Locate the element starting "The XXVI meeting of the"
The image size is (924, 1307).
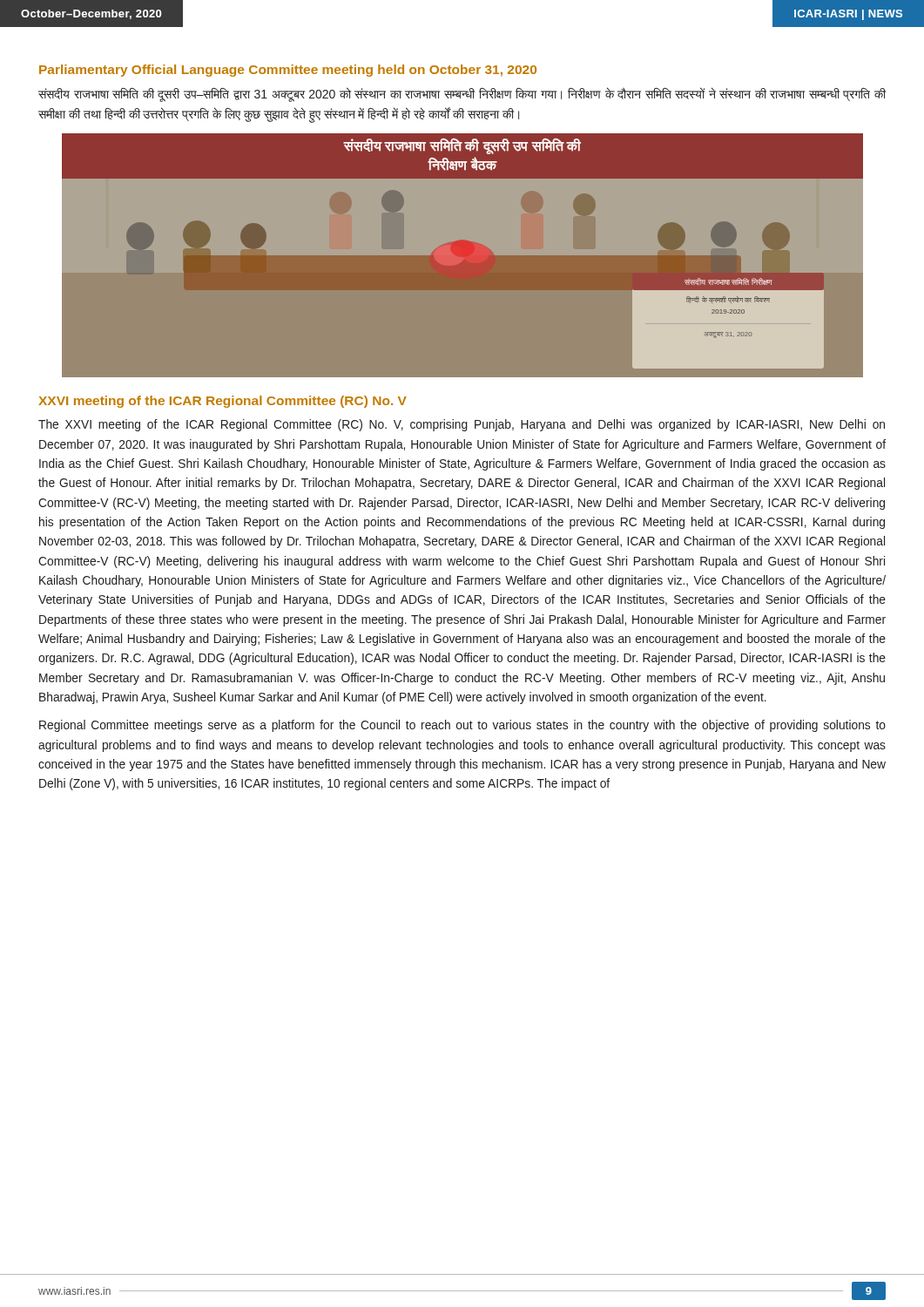pyautogui.click(x=462, y=561)
